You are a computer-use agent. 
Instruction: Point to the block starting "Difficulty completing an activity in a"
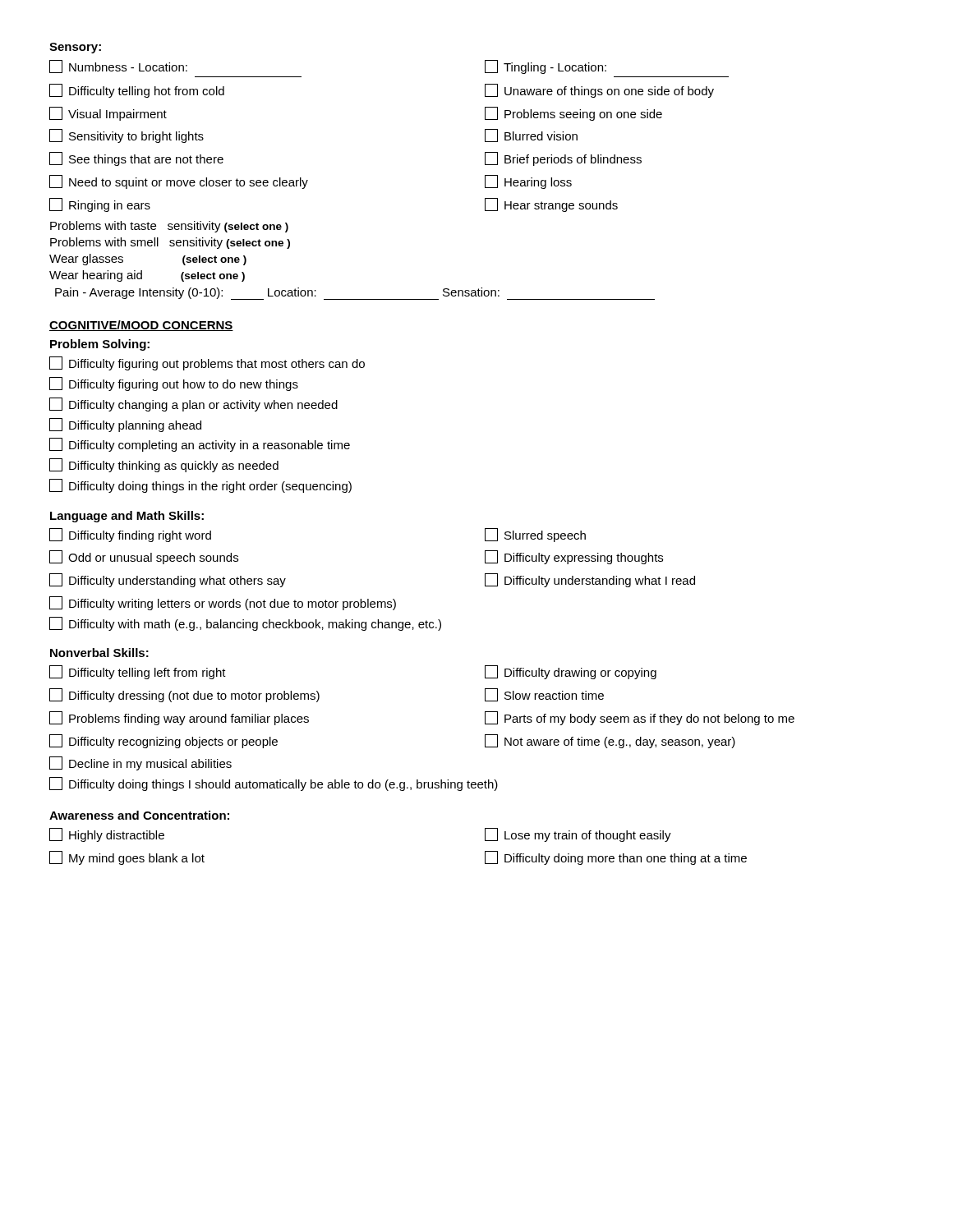pos(200,445)
